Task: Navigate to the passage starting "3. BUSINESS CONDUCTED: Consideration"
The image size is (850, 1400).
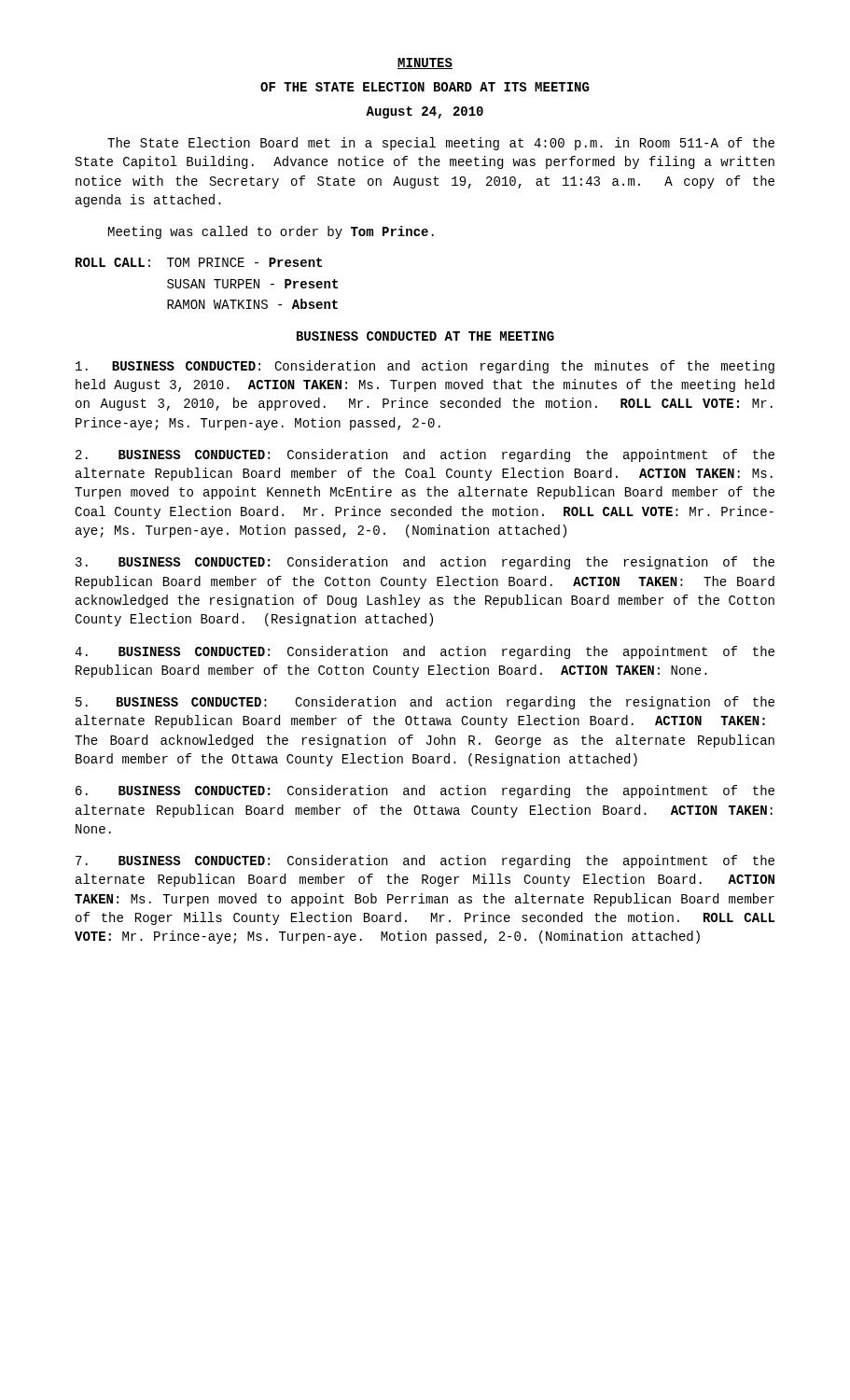Action: [x=425, y=592]
